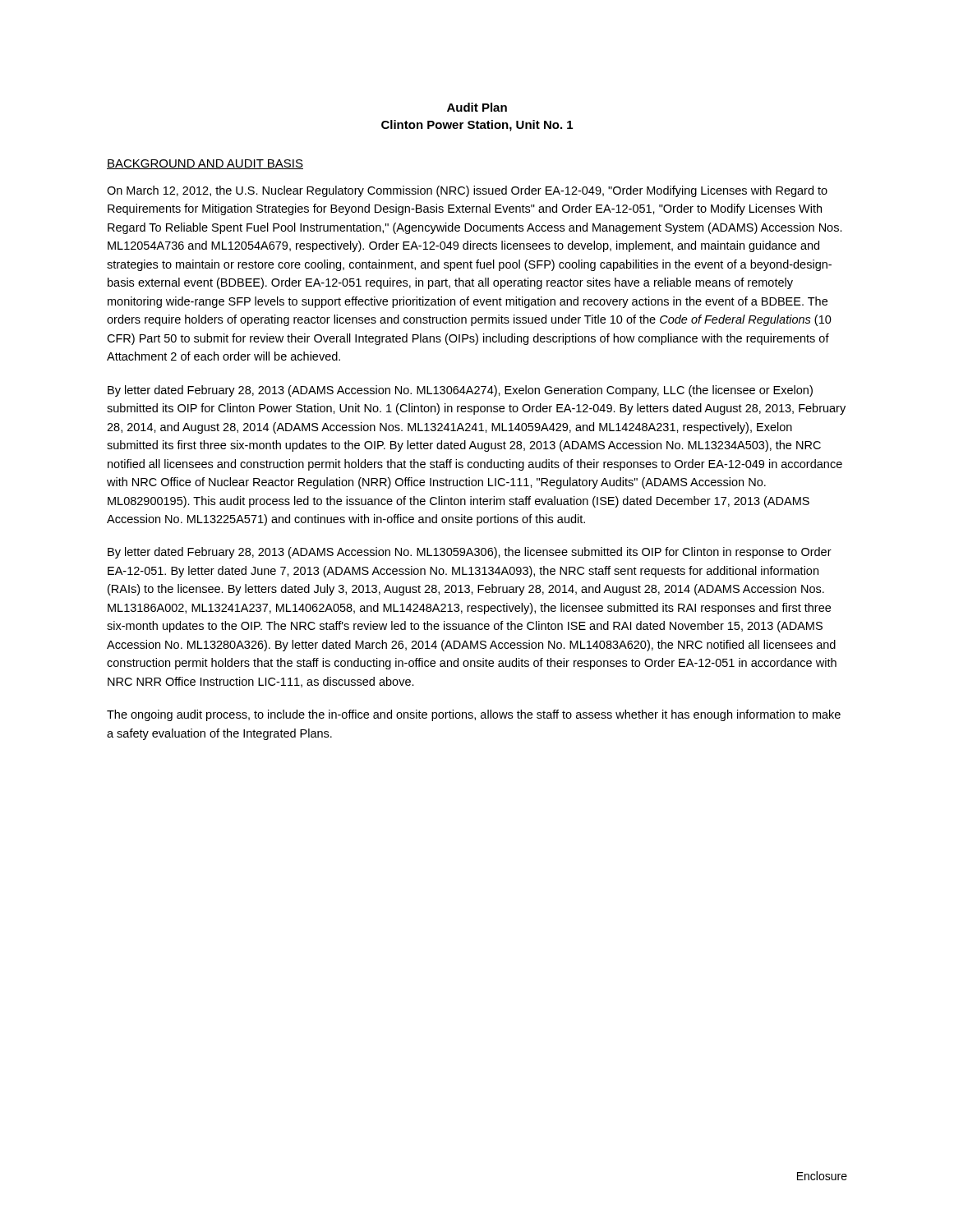Select the title with the text "Audit Plan Clinton Power Station,"
The width and height of the screenshot is (954, 1232).
pyautogui.click(x=477, y=116)
